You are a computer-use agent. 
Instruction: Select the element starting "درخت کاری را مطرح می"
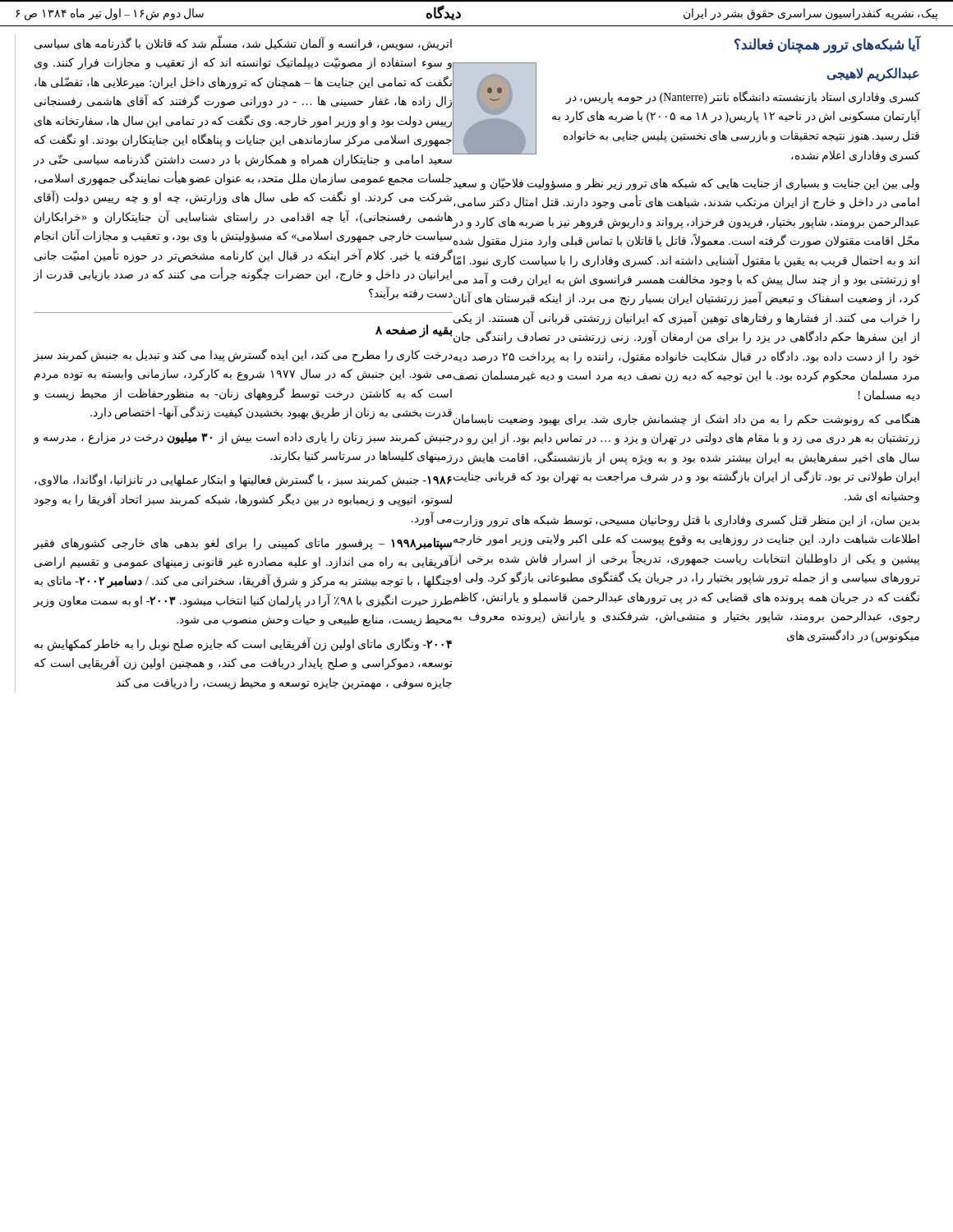point(243,384)
